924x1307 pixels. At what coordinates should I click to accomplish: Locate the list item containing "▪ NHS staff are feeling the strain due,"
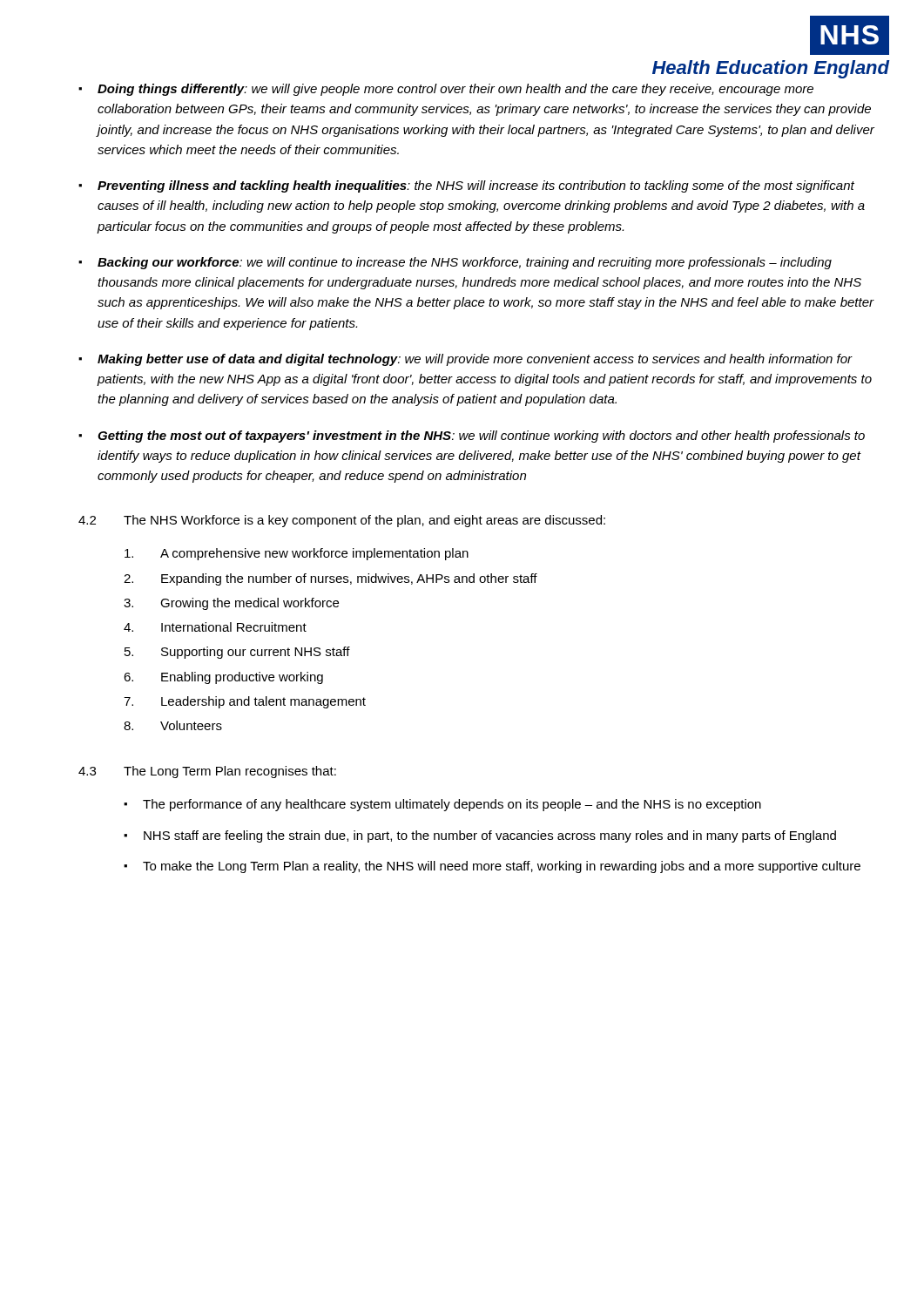click(492, 835)
